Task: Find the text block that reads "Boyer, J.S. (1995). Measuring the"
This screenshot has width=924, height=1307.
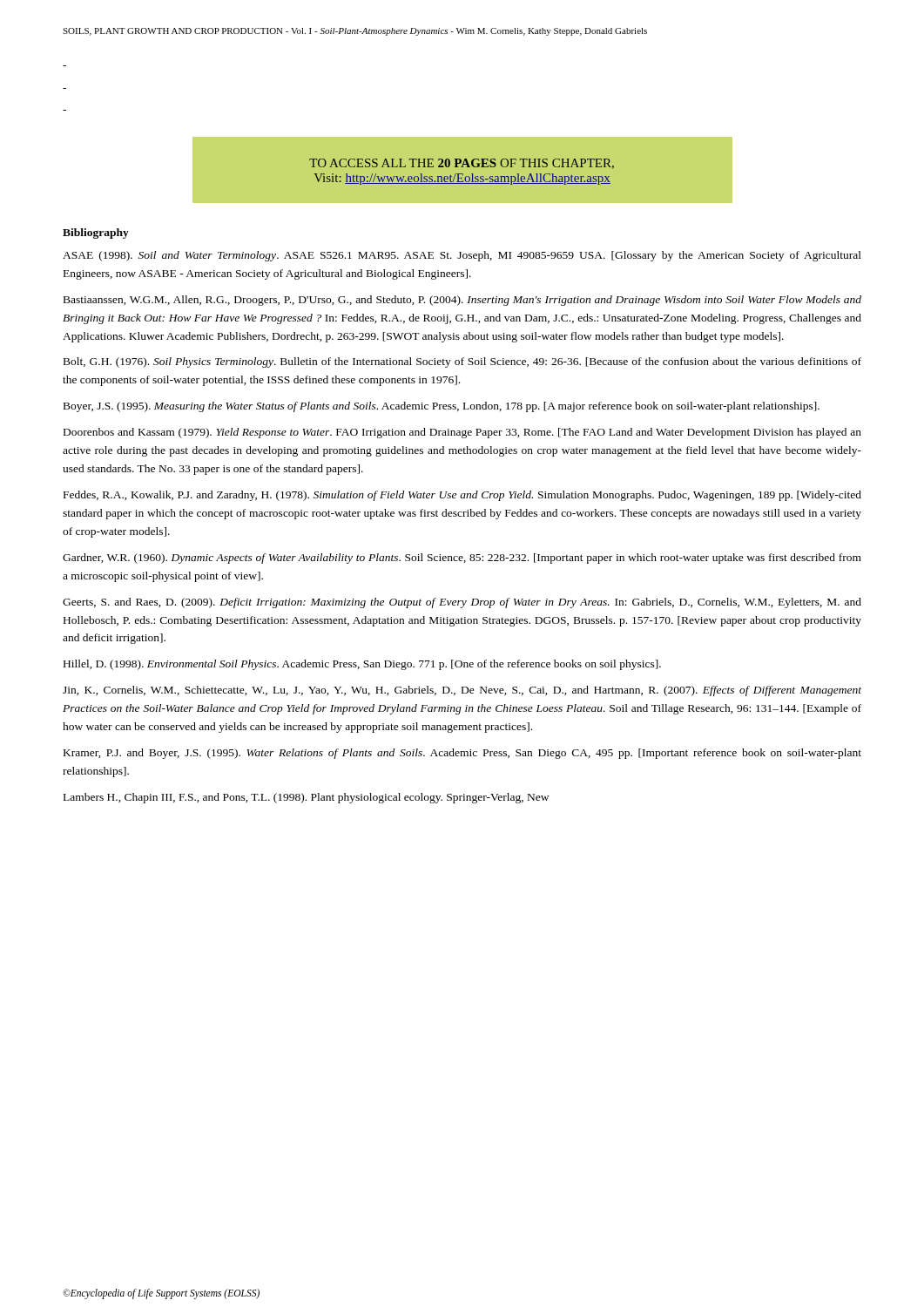Action: 441,406
